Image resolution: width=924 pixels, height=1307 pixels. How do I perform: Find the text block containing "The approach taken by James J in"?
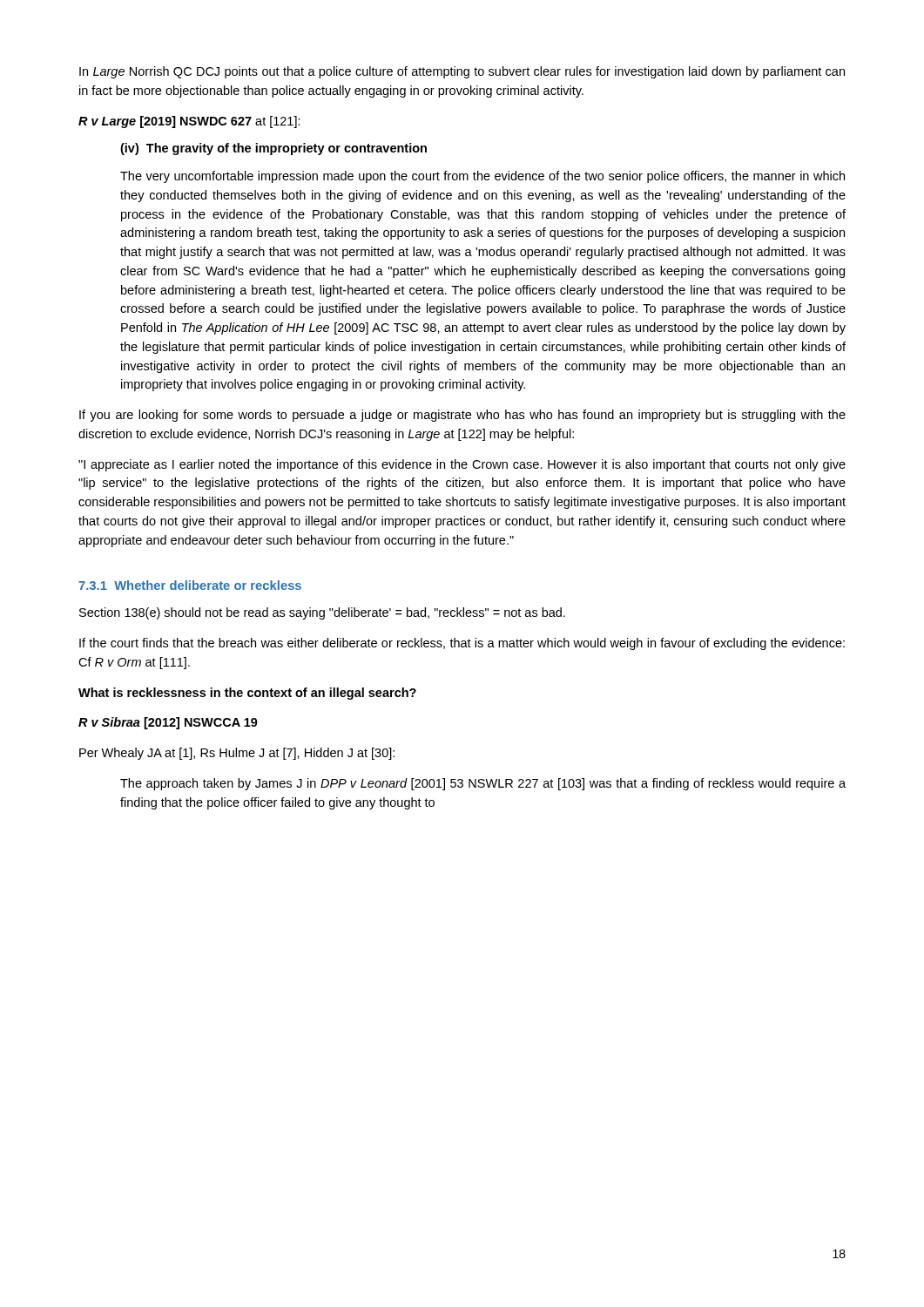tap(483, 793)
